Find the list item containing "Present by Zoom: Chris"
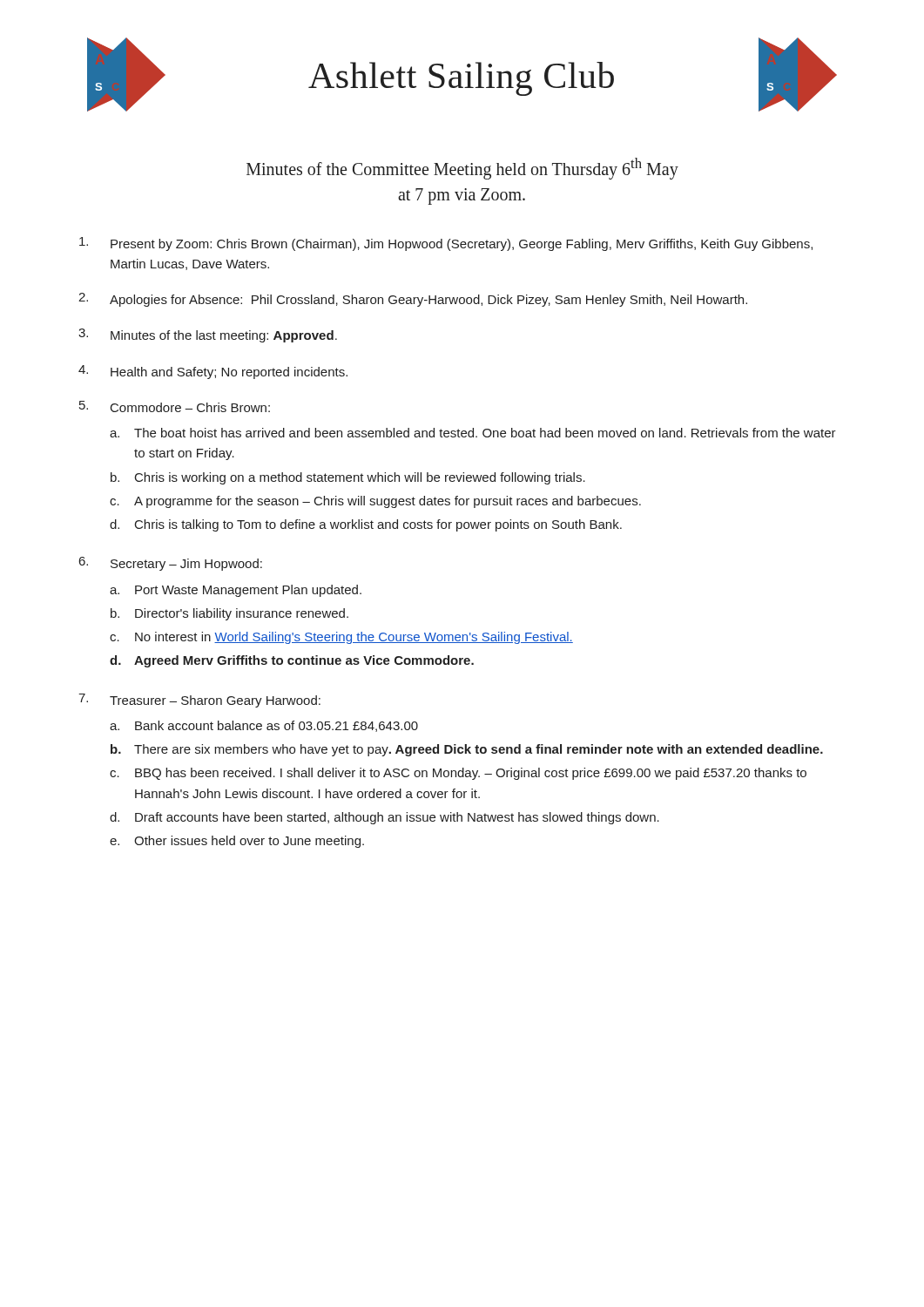 click(462, 253)
